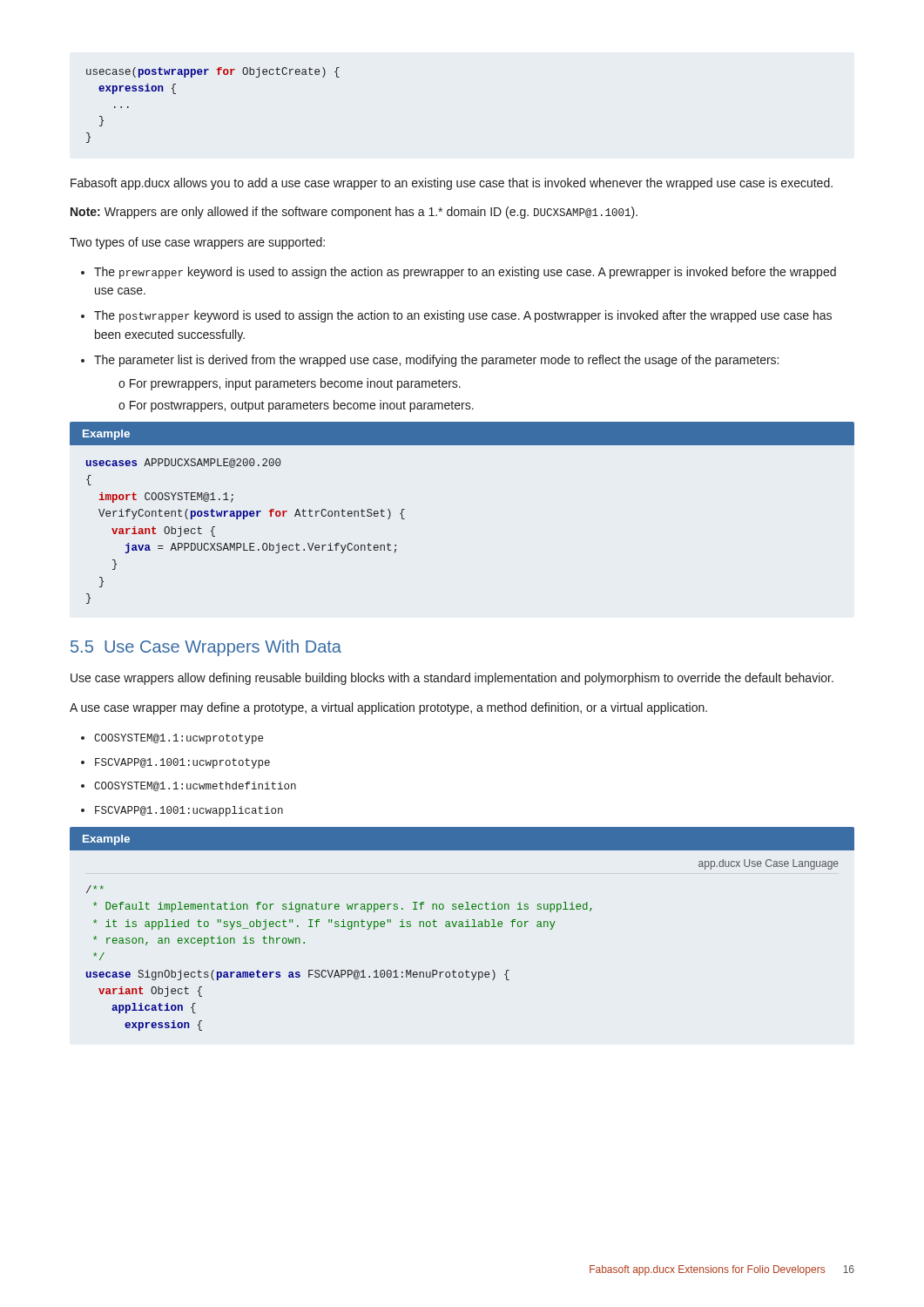Select the list item with the text "The parameter list is derived from the wrapped"
This screenshot has height=1307, width=924.
click(x=436, y=361)
